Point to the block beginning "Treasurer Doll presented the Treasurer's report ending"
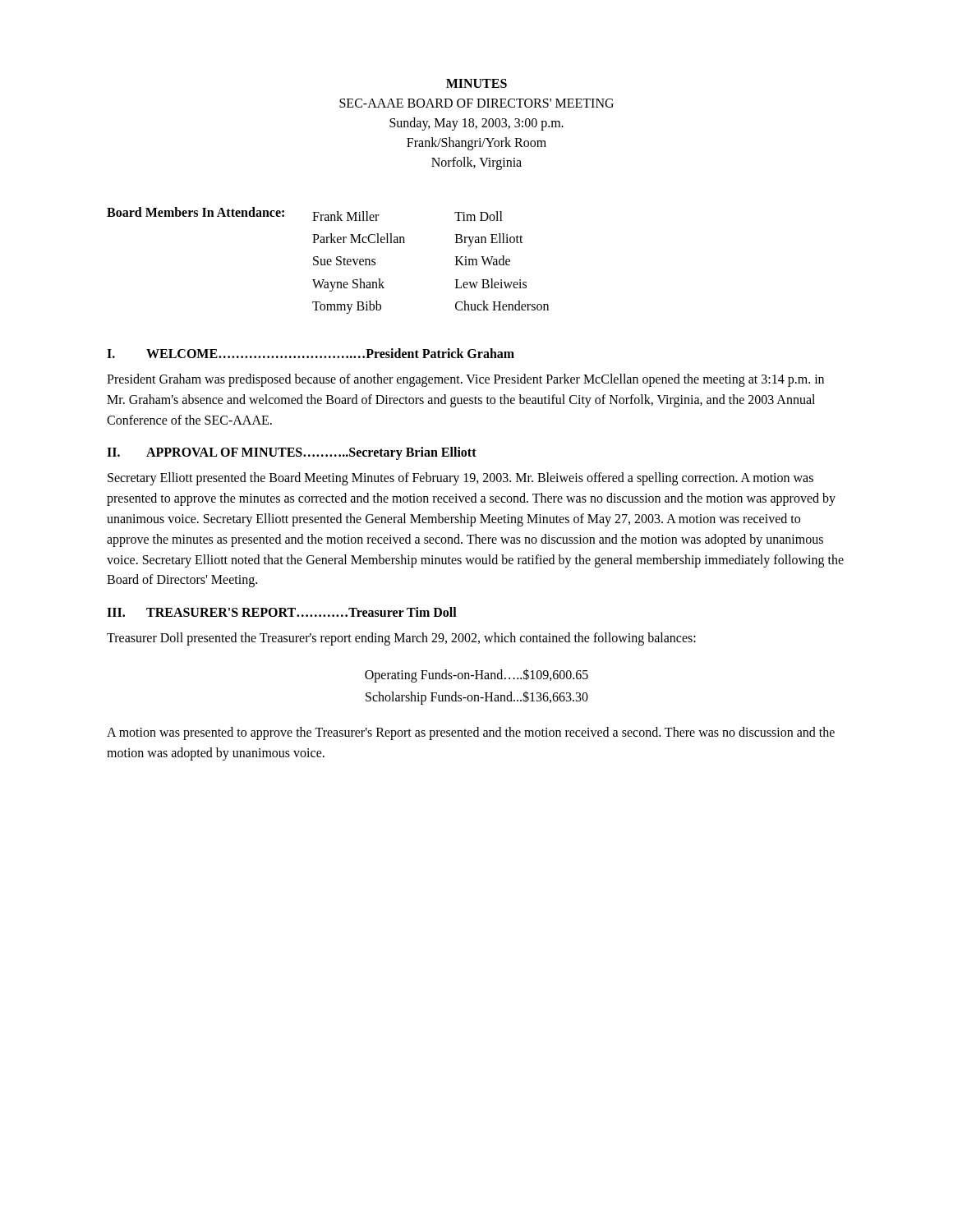 coord(402,638)
